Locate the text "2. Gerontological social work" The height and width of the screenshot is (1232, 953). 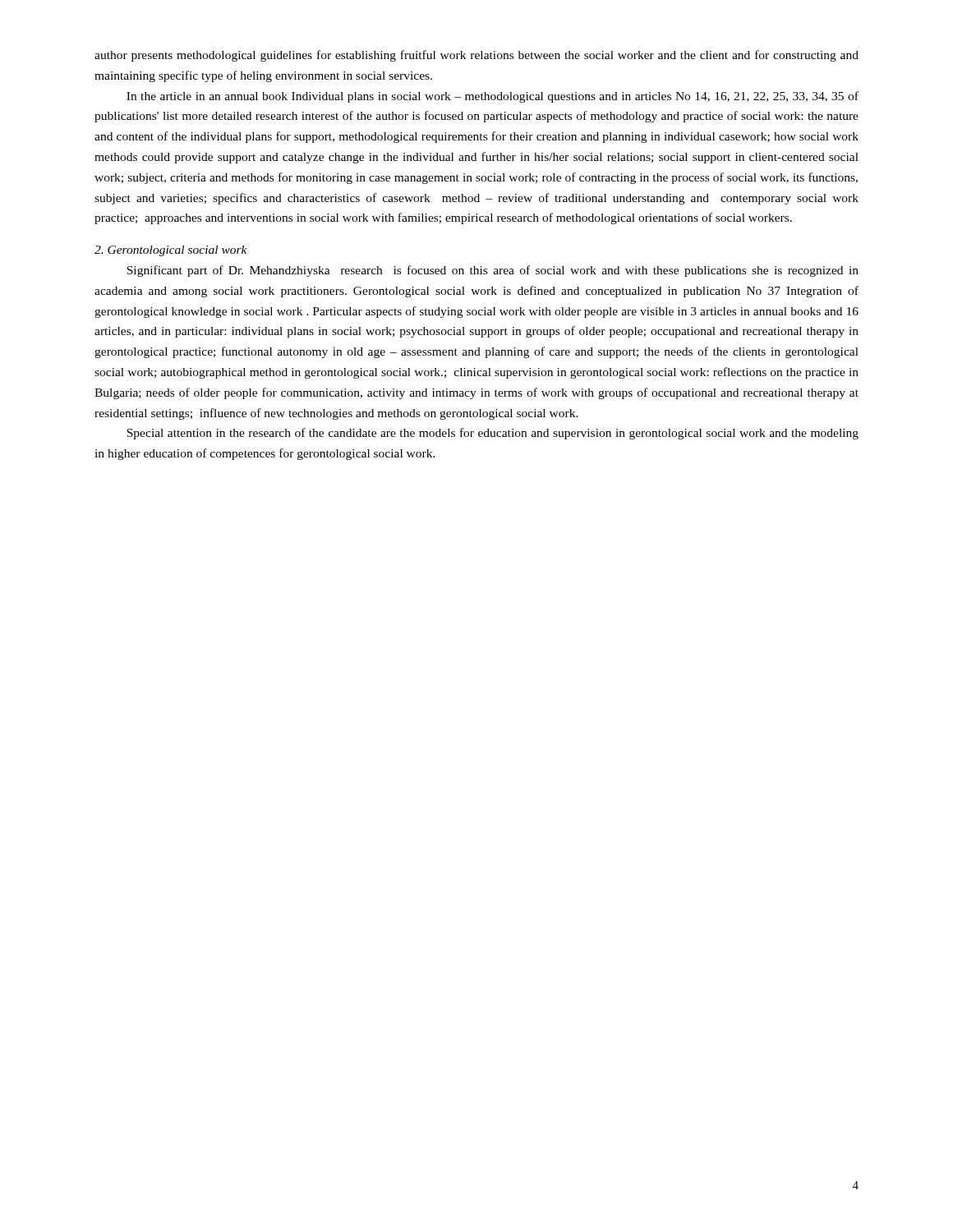[x=171, y=251]
